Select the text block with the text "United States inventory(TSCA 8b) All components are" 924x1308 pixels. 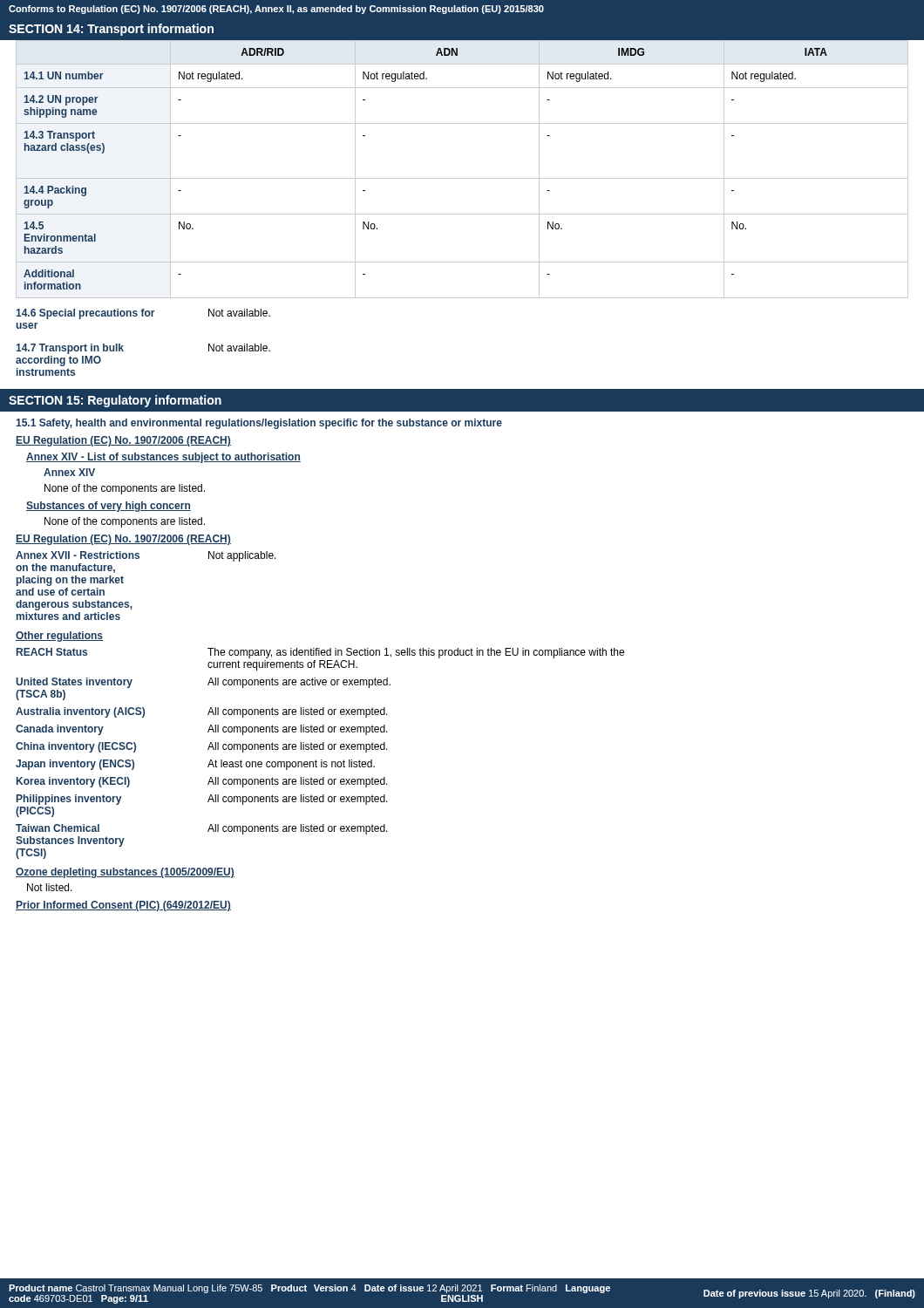point(203,688)
